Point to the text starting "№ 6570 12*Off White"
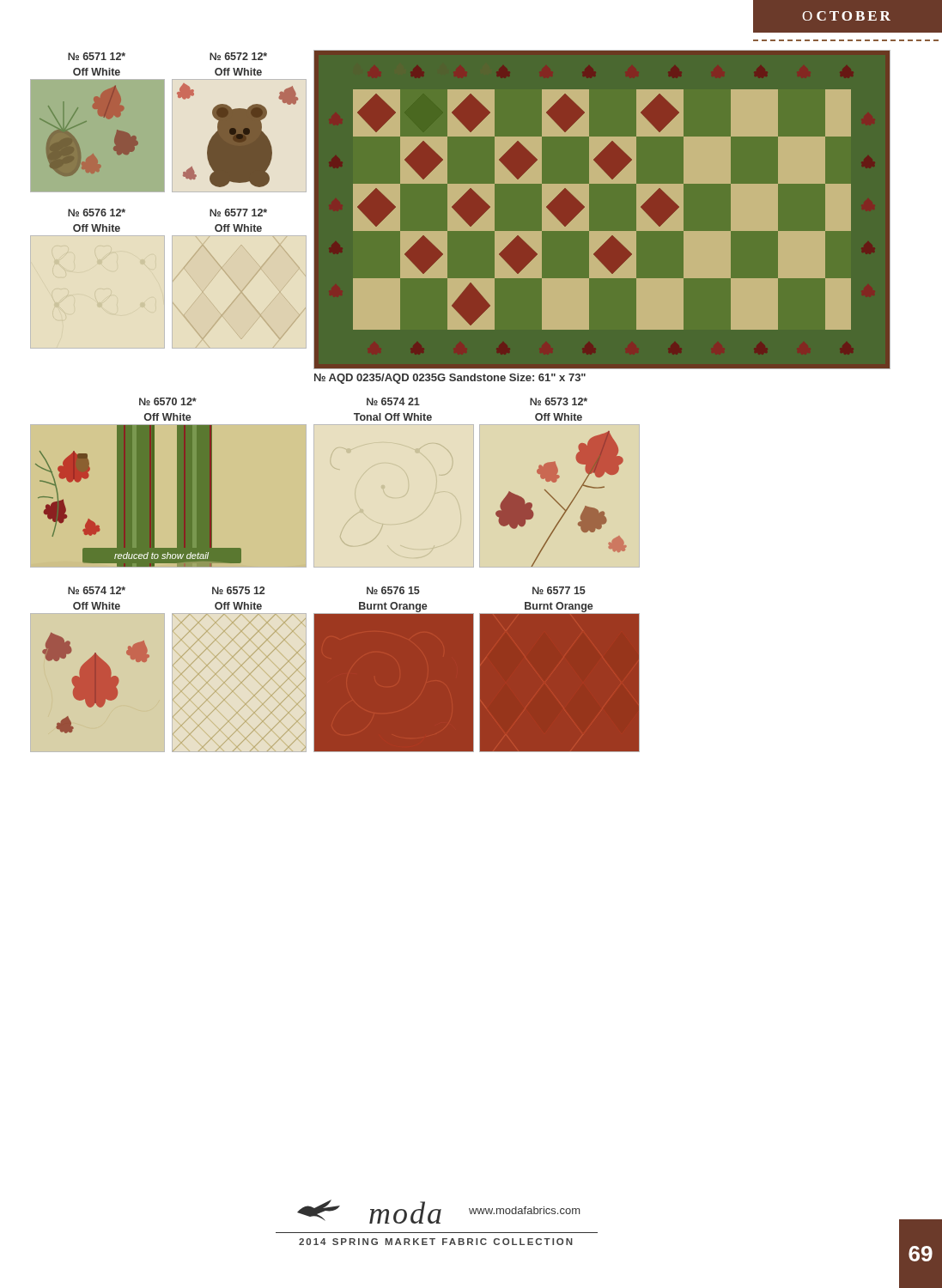This screenshot has height=1288, width=942. click(167, 409)
